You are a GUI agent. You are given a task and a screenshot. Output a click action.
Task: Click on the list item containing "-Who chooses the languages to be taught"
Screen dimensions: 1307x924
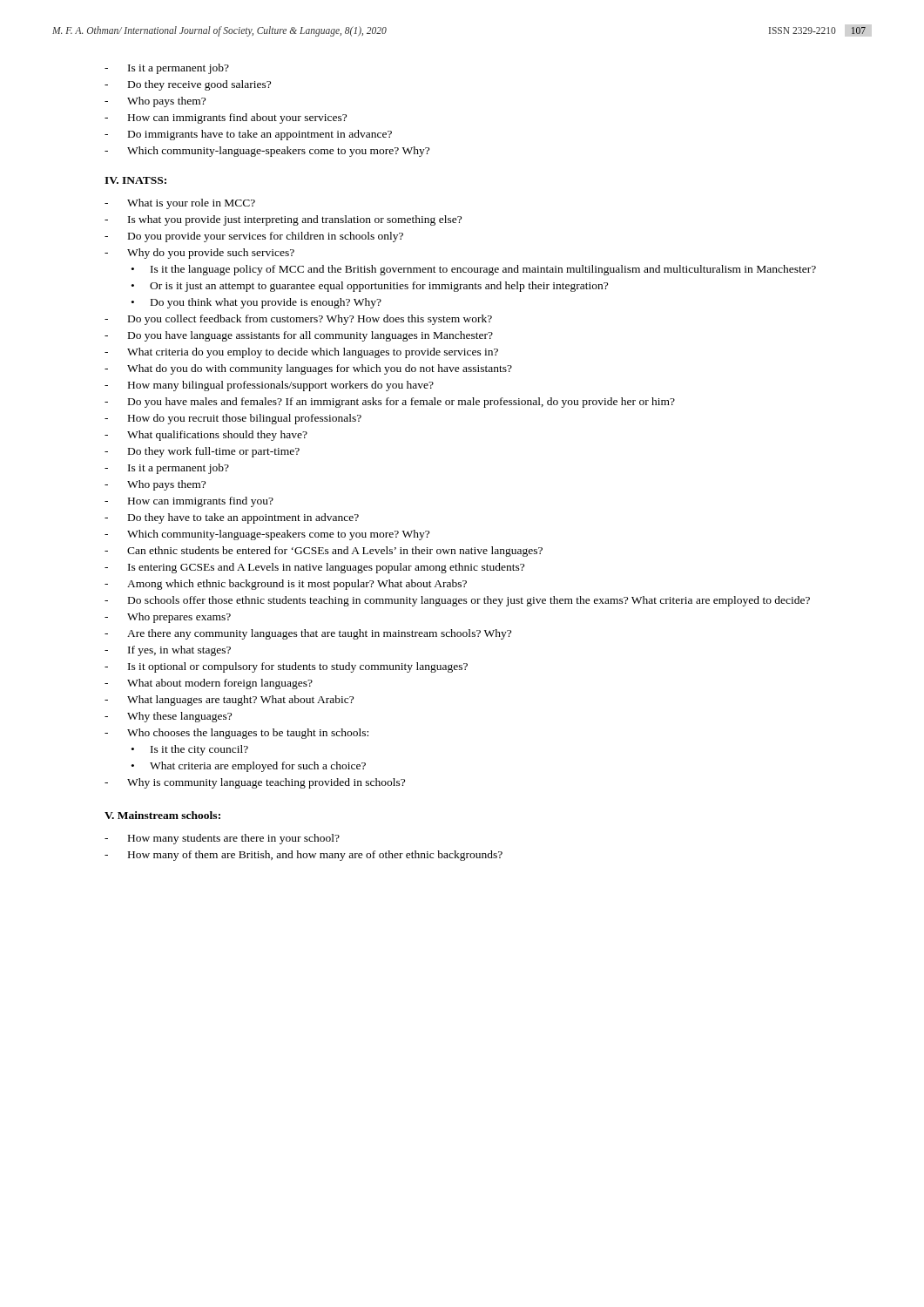pyautogui.click(x=237, y=733)
